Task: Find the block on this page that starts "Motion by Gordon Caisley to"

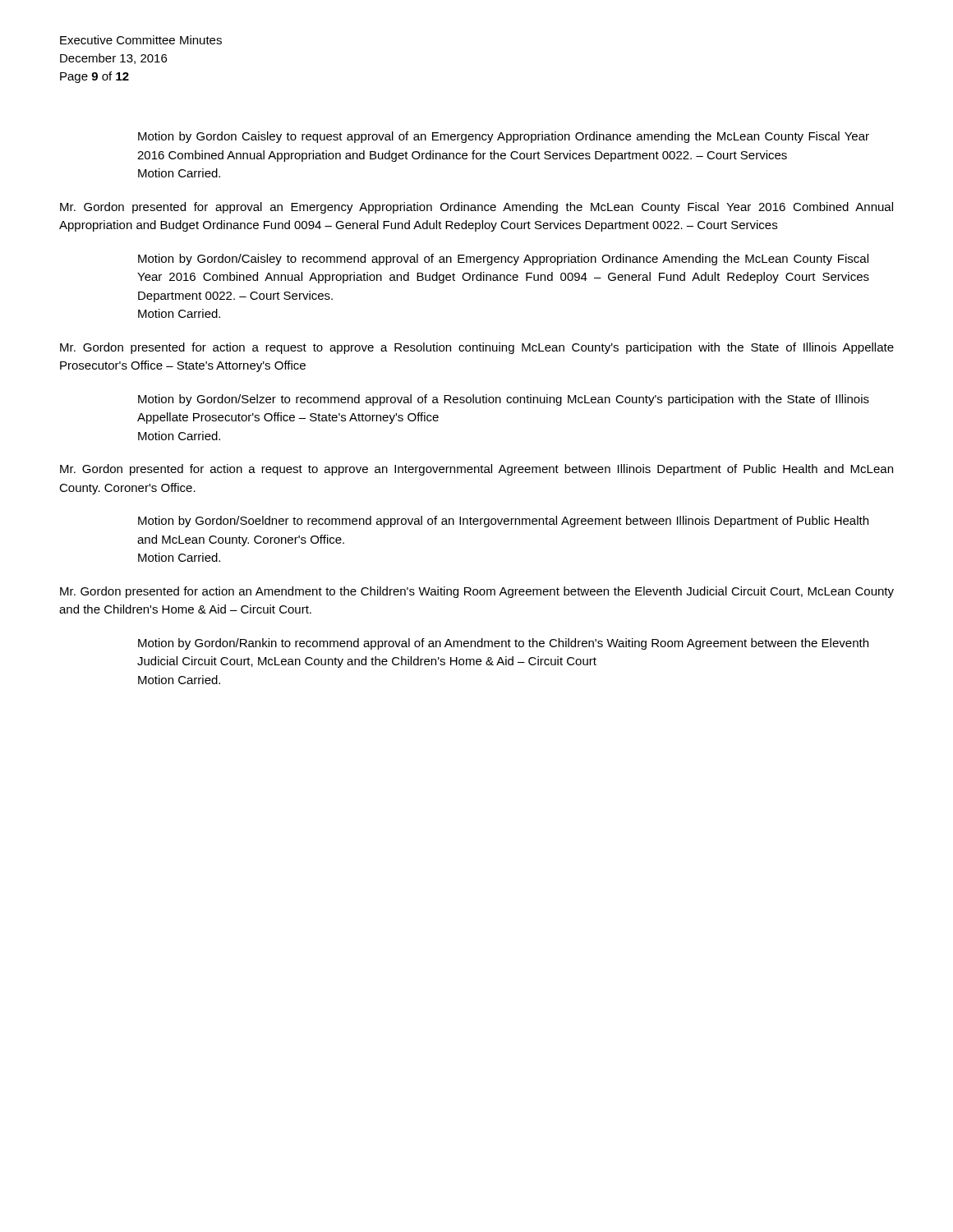Action: tap(503, 154)
